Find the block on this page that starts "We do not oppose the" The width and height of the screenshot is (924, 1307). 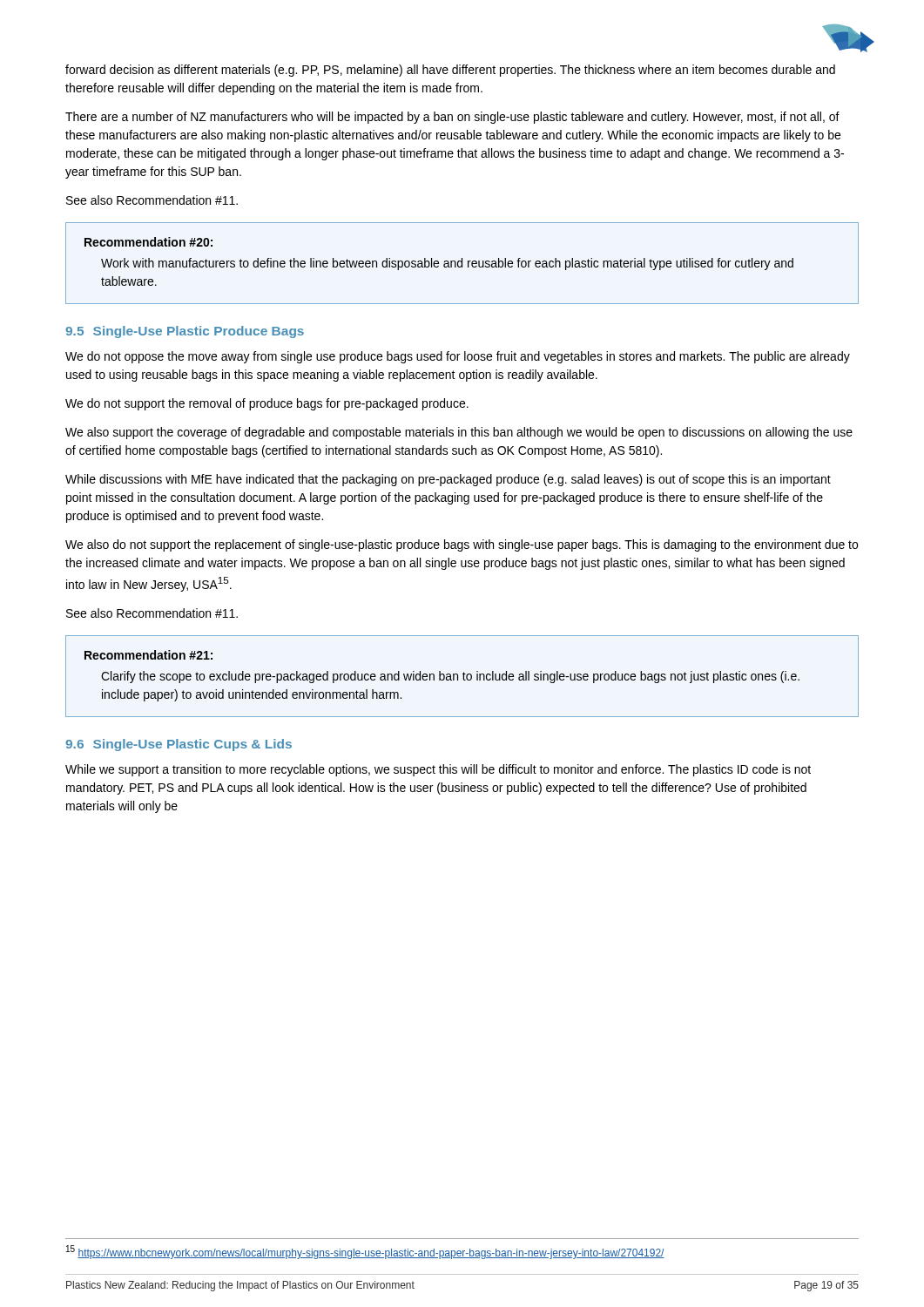458,366
